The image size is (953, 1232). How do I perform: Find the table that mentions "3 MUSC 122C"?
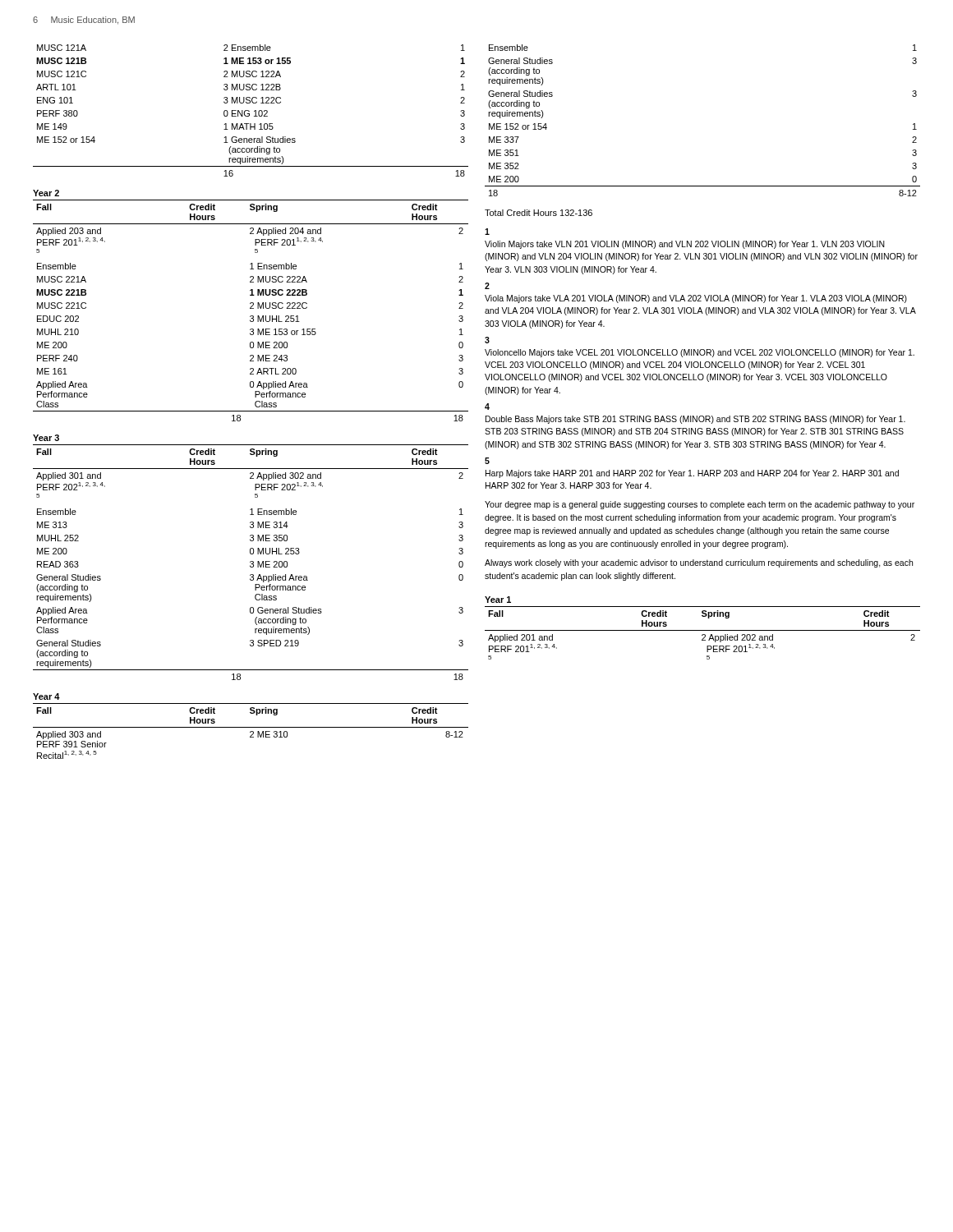[251, 110]
